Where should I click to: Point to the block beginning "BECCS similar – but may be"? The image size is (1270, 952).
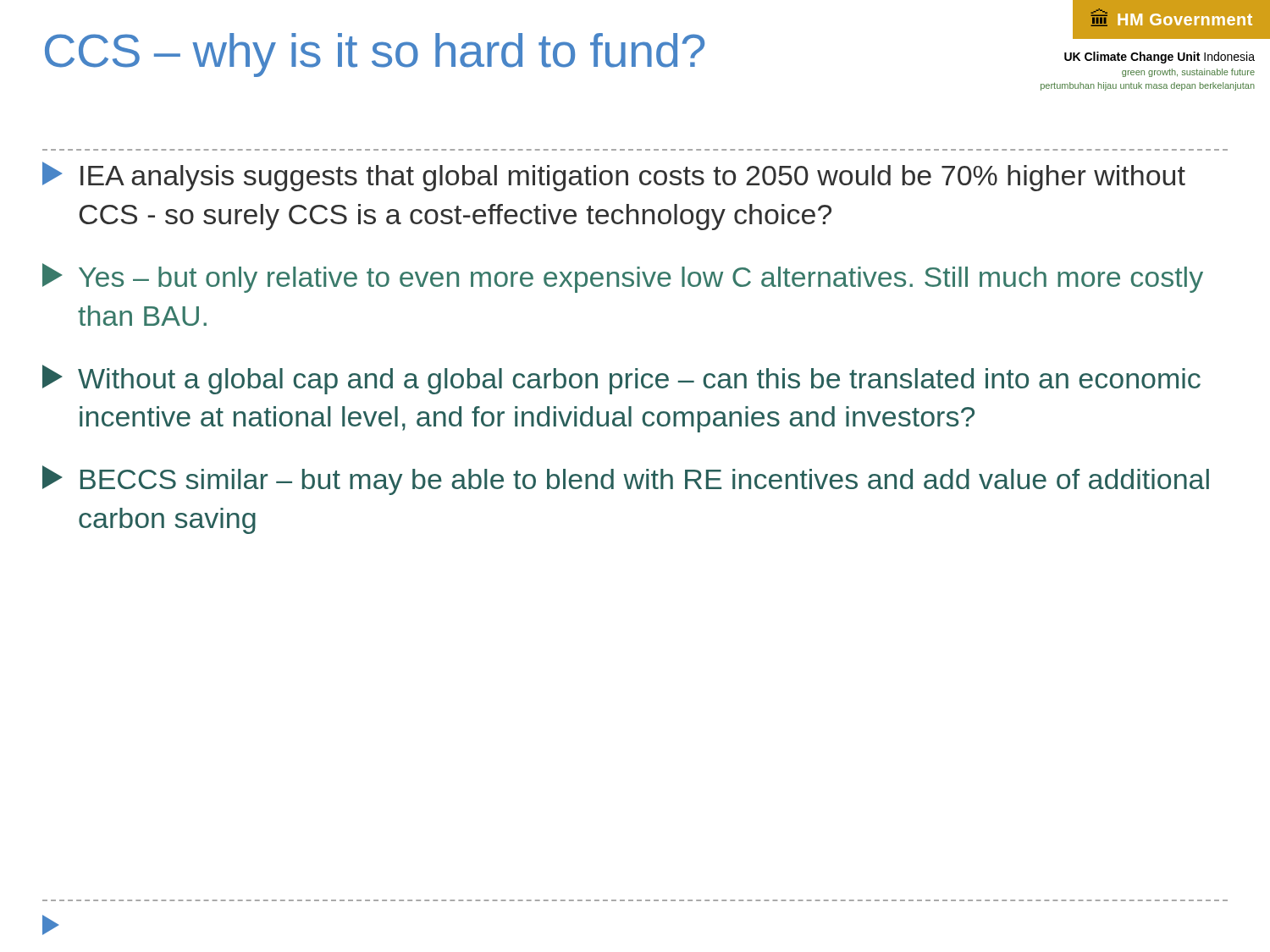tap(635, 499)
